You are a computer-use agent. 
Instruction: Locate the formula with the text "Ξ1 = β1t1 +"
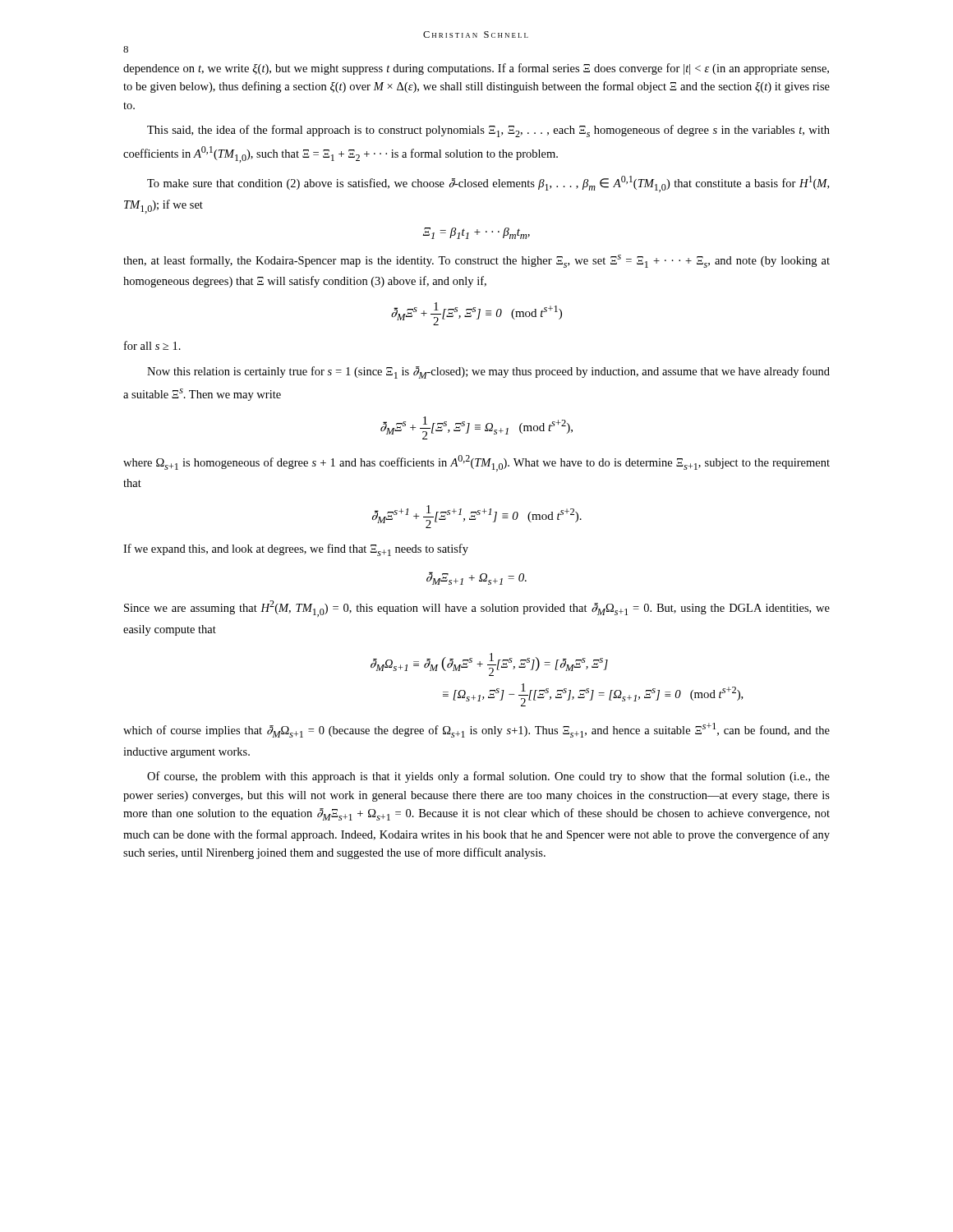(x=476, y=233)
